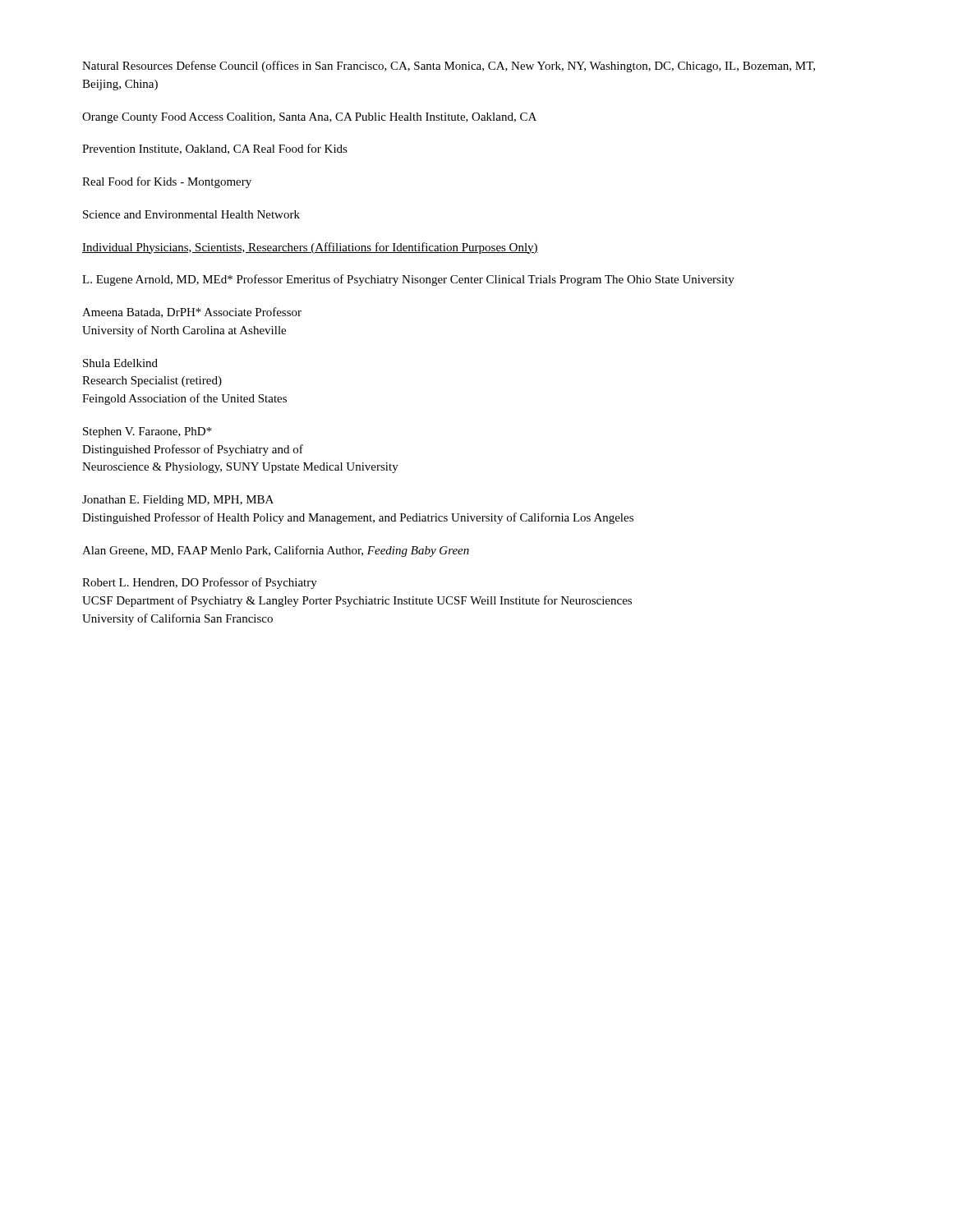Image resolution: width=953 pixels, height=1232 pixels.
Task: Point to the block beginning "Natural Resources Defense Council (offices in San"
Action: click(449, 75)
